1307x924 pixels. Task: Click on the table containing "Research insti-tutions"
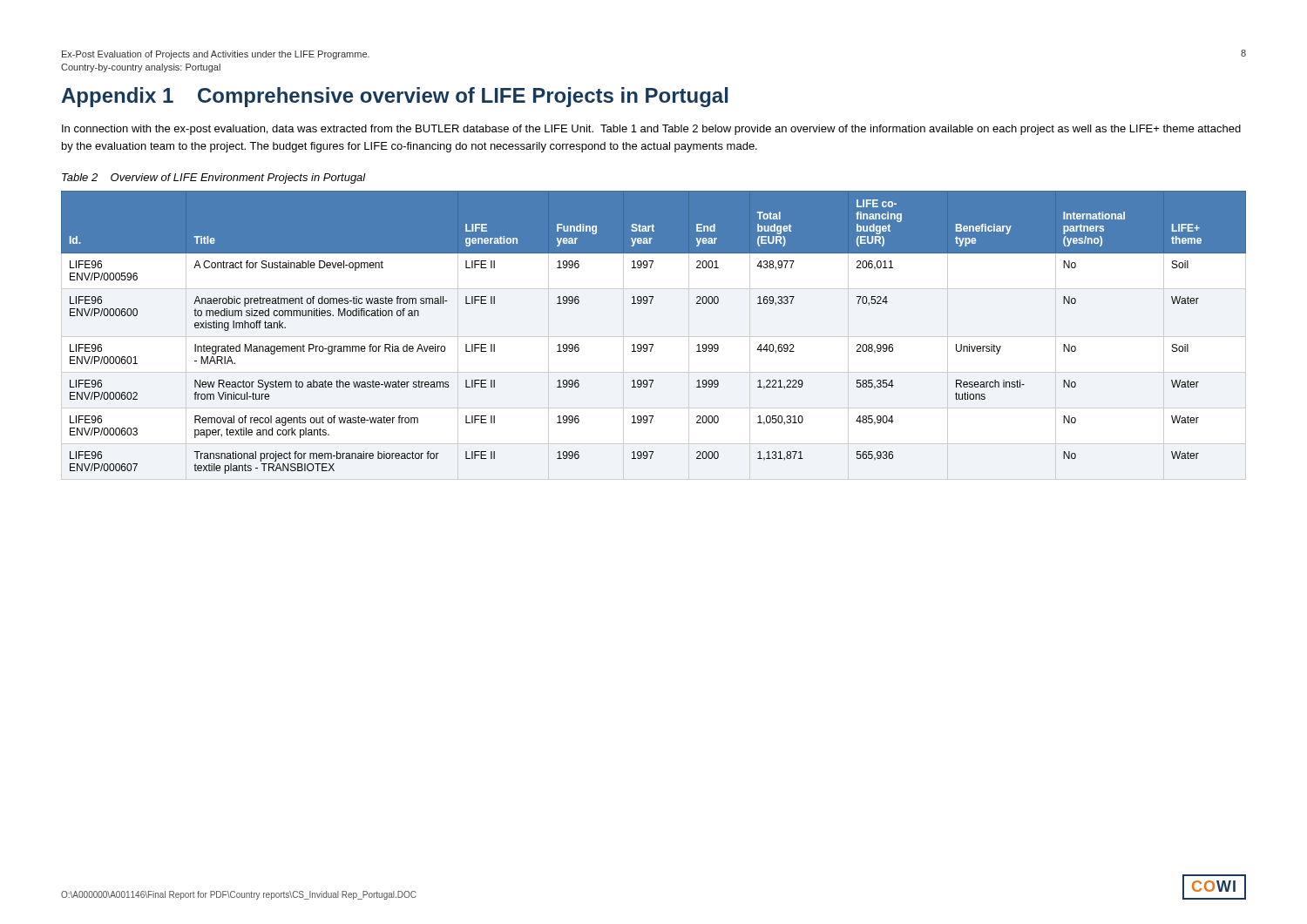(x=654, y=335)
